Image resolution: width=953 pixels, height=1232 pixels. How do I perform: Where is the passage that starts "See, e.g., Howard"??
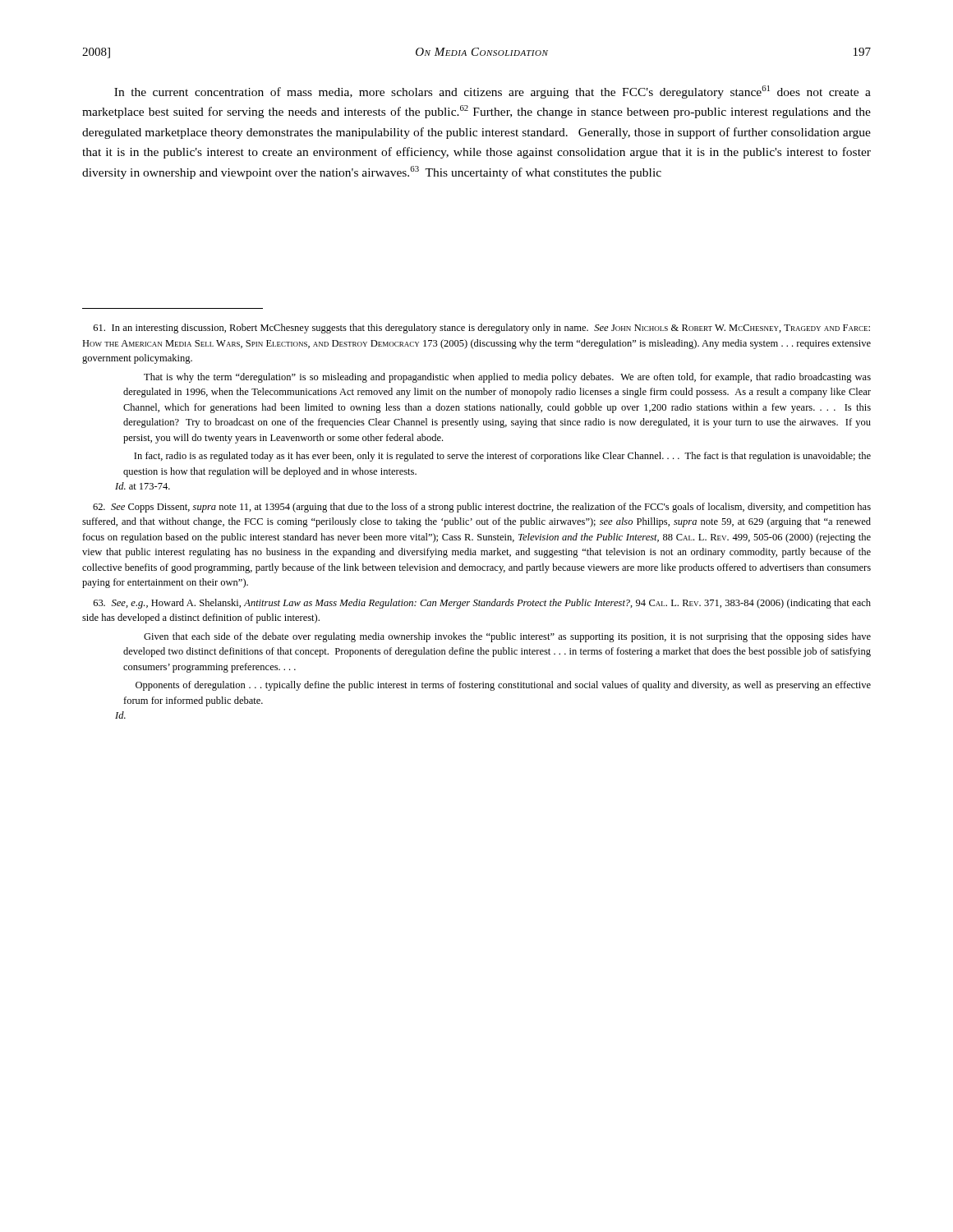476,660
